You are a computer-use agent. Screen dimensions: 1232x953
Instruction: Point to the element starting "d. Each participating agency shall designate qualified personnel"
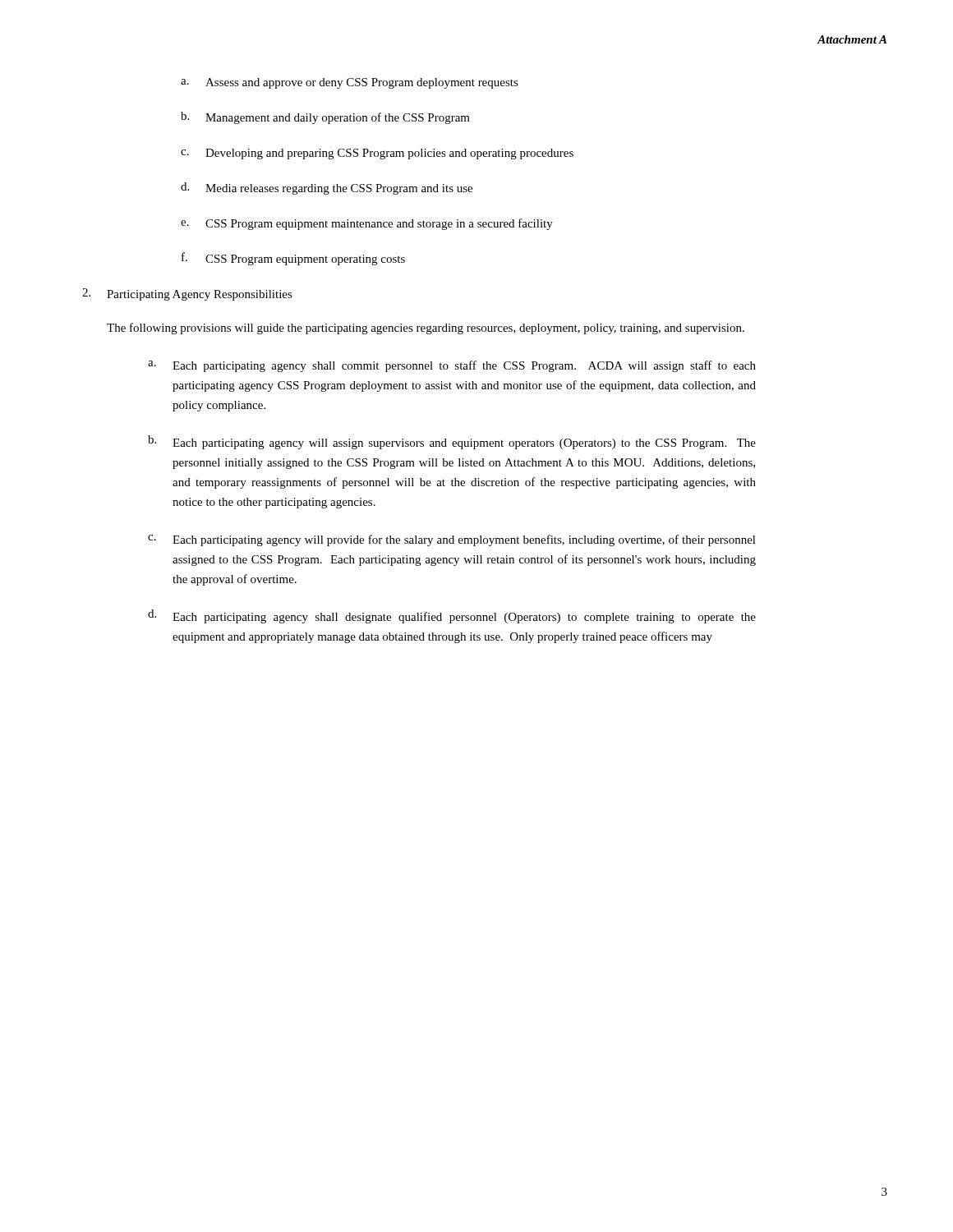point(452,627)
